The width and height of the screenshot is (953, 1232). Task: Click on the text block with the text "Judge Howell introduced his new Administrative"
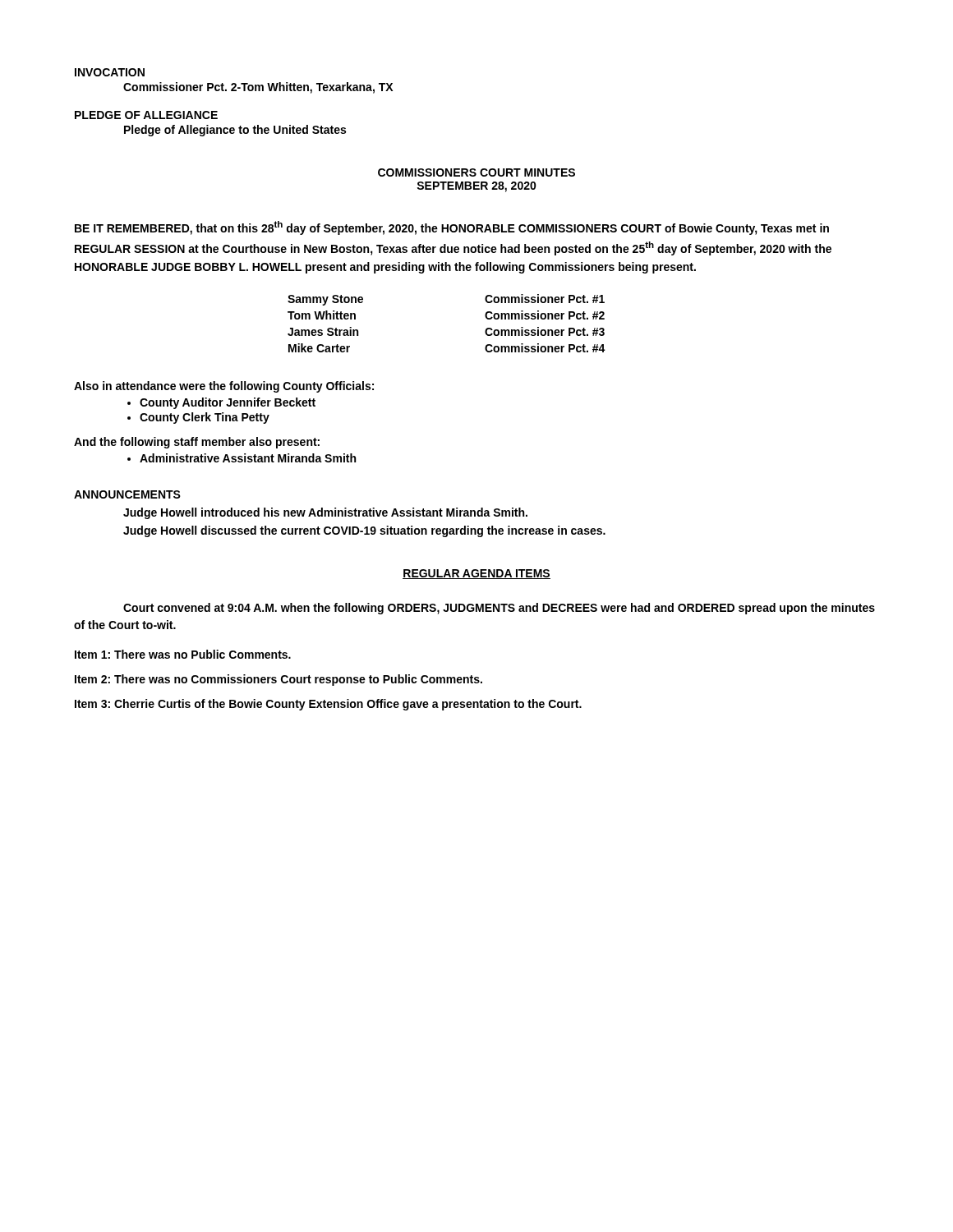click(365, 522)
